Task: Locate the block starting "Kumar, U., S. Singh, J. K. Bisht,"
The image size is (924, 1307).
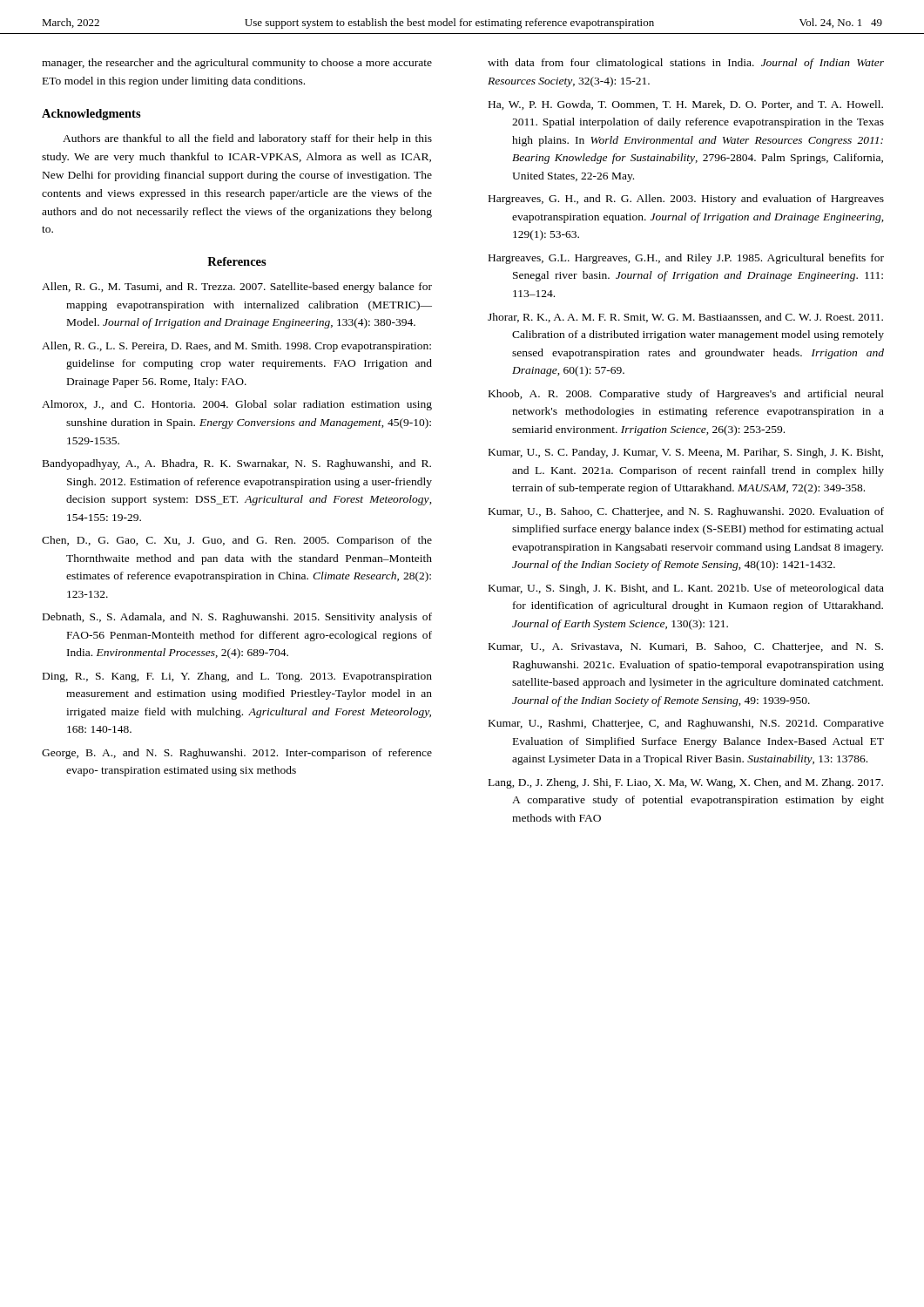Action: pyautogui.click(x=686, y=605)
